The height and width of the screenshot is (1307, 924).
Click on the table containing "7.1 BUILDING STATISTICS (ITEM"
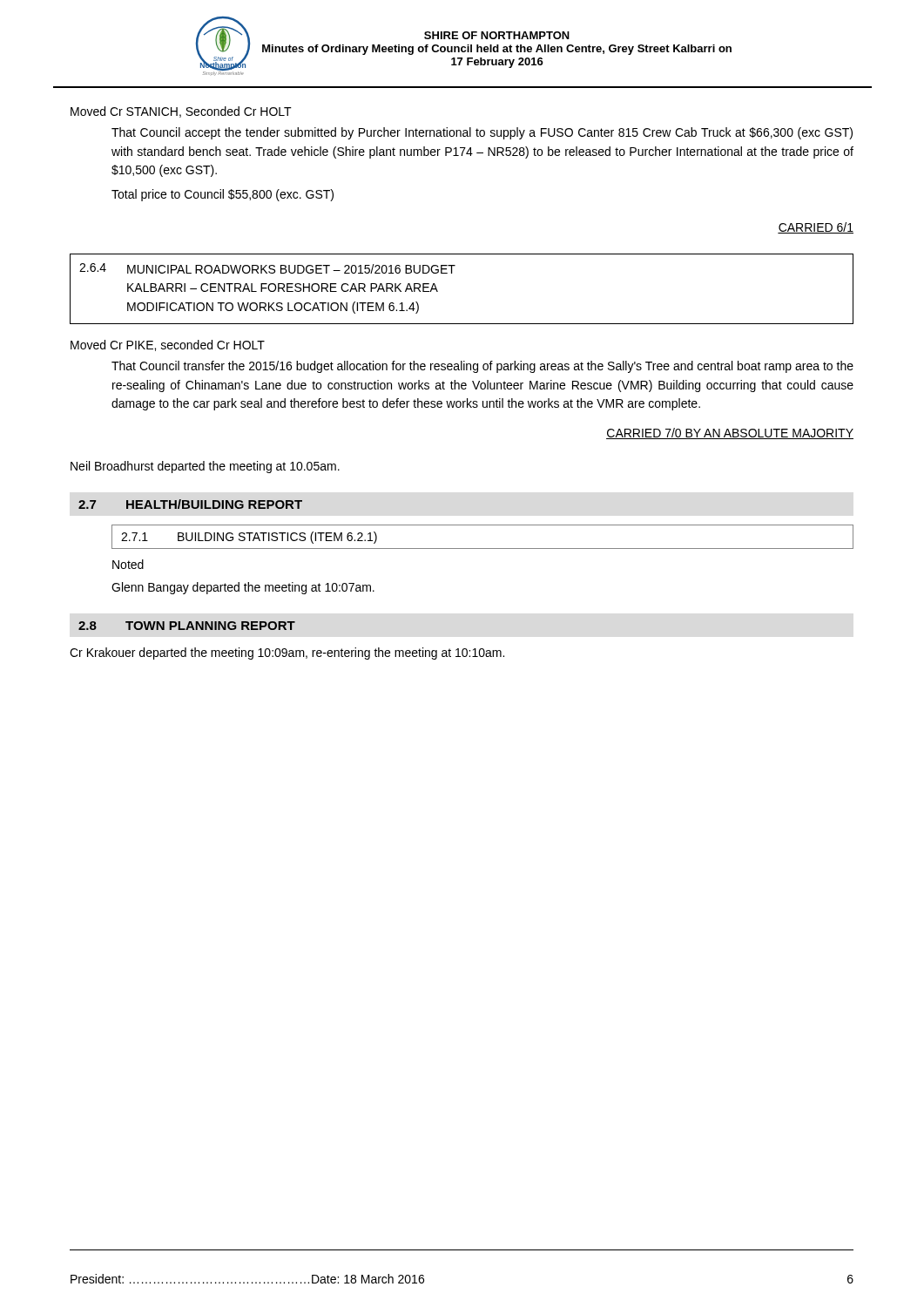click(x=482, y=537)
